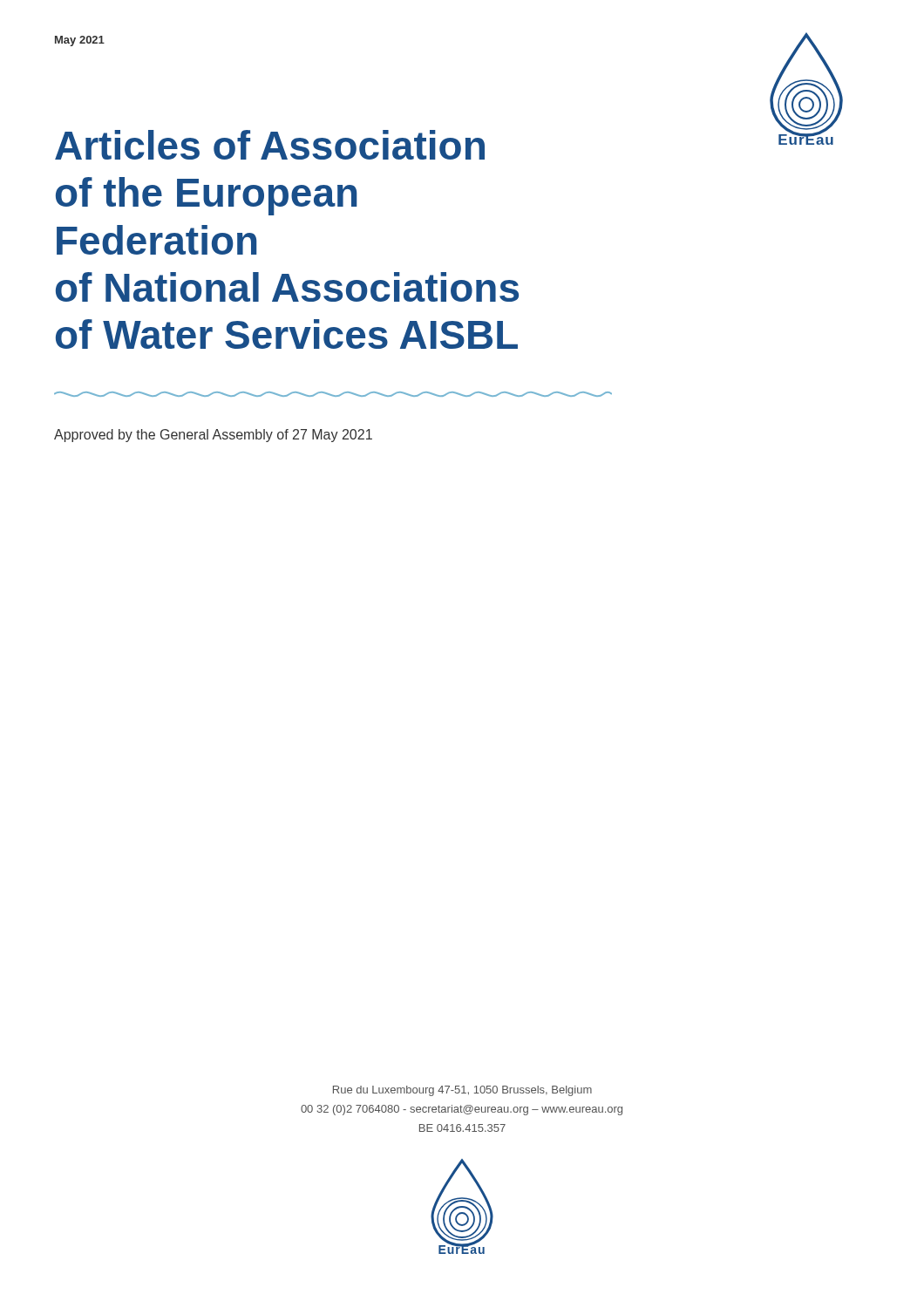The width and height of the screenshot is (924, 1308).
Task: Locate the block of text that opens with "Approved by the General Assembly of 27"
Action: pos(213,435)
